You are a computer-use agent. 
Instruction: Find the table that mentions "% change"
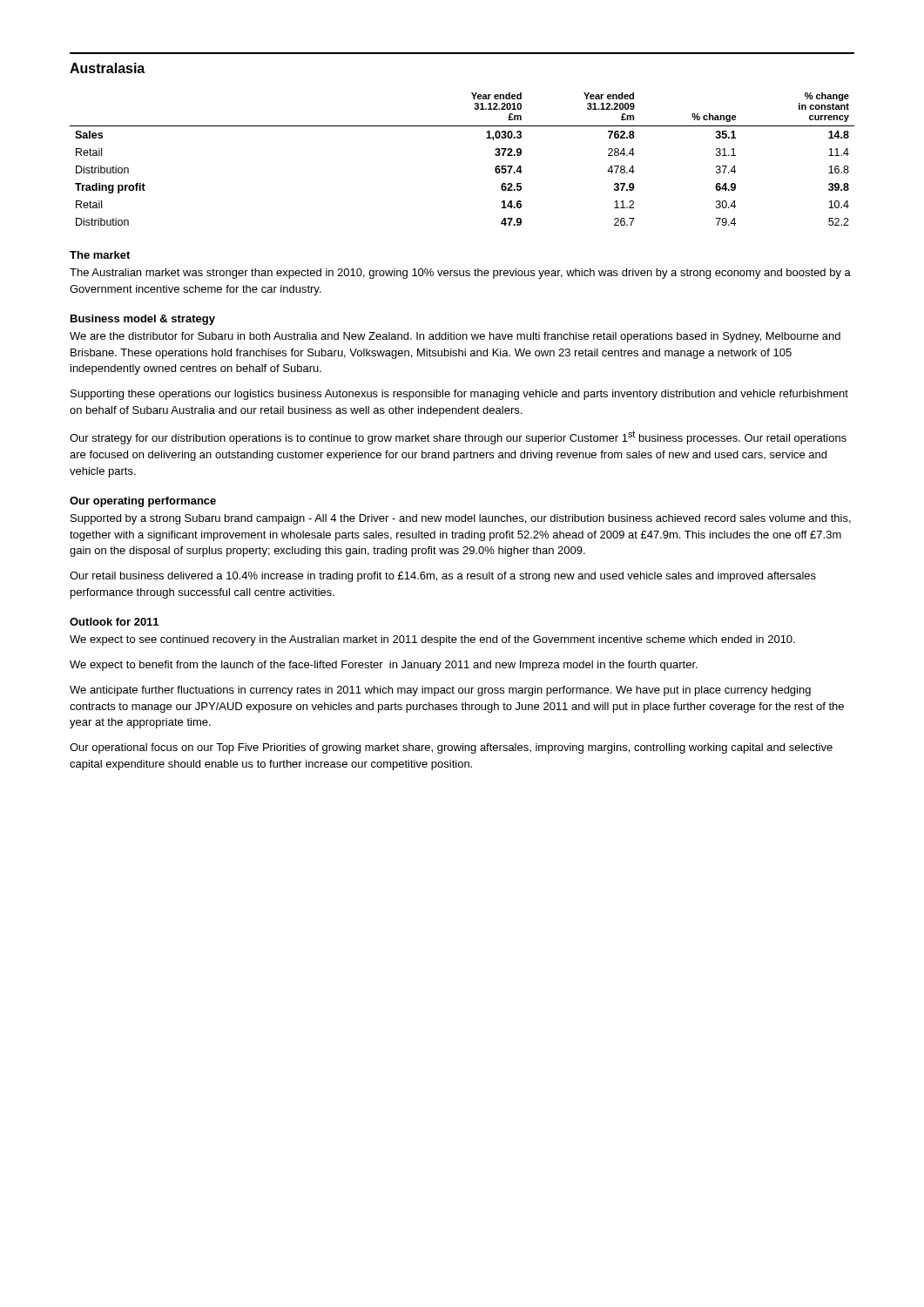coord(462,160)
